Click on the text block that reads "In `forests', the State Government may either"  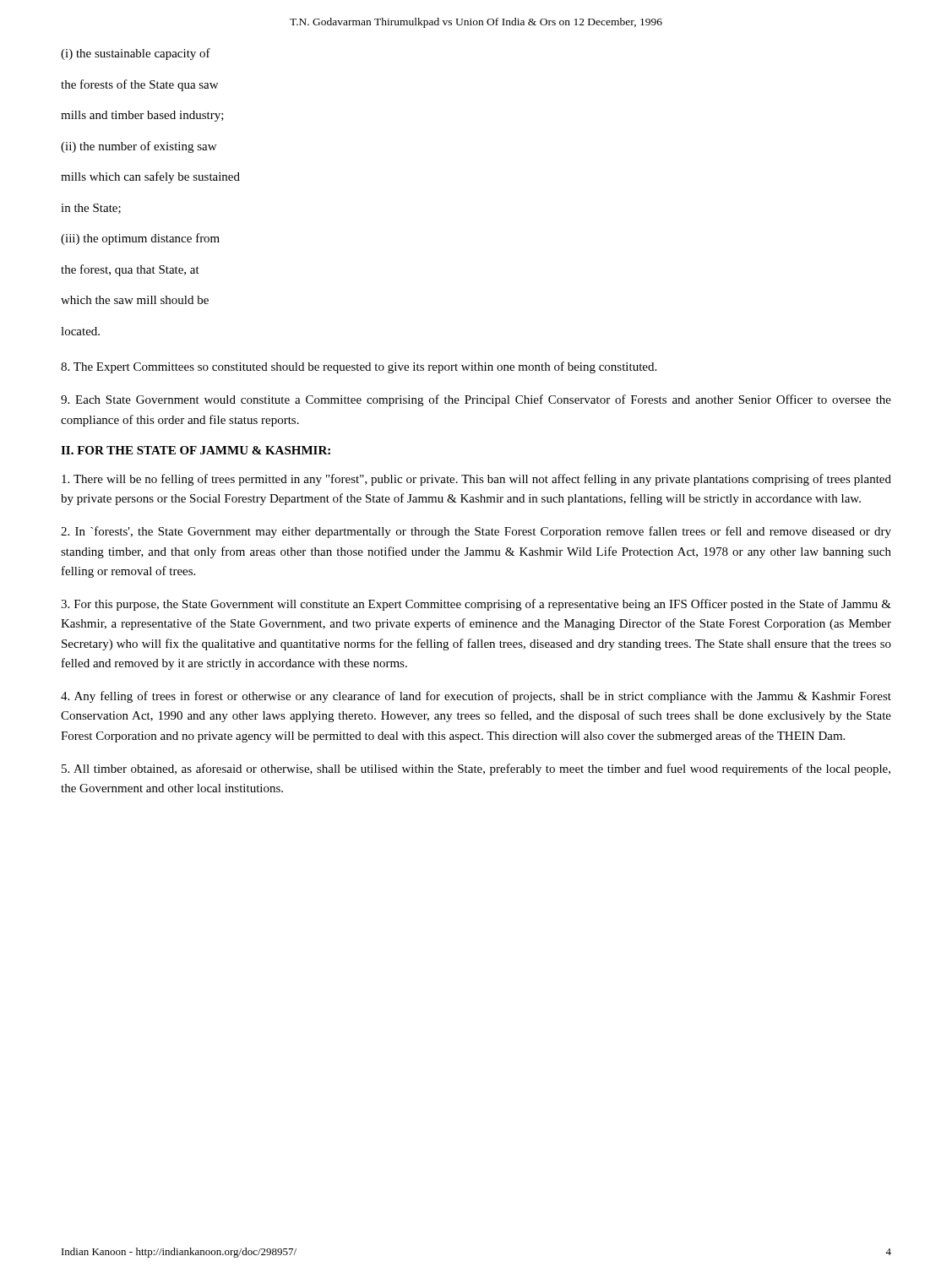[x=476, y=551]
